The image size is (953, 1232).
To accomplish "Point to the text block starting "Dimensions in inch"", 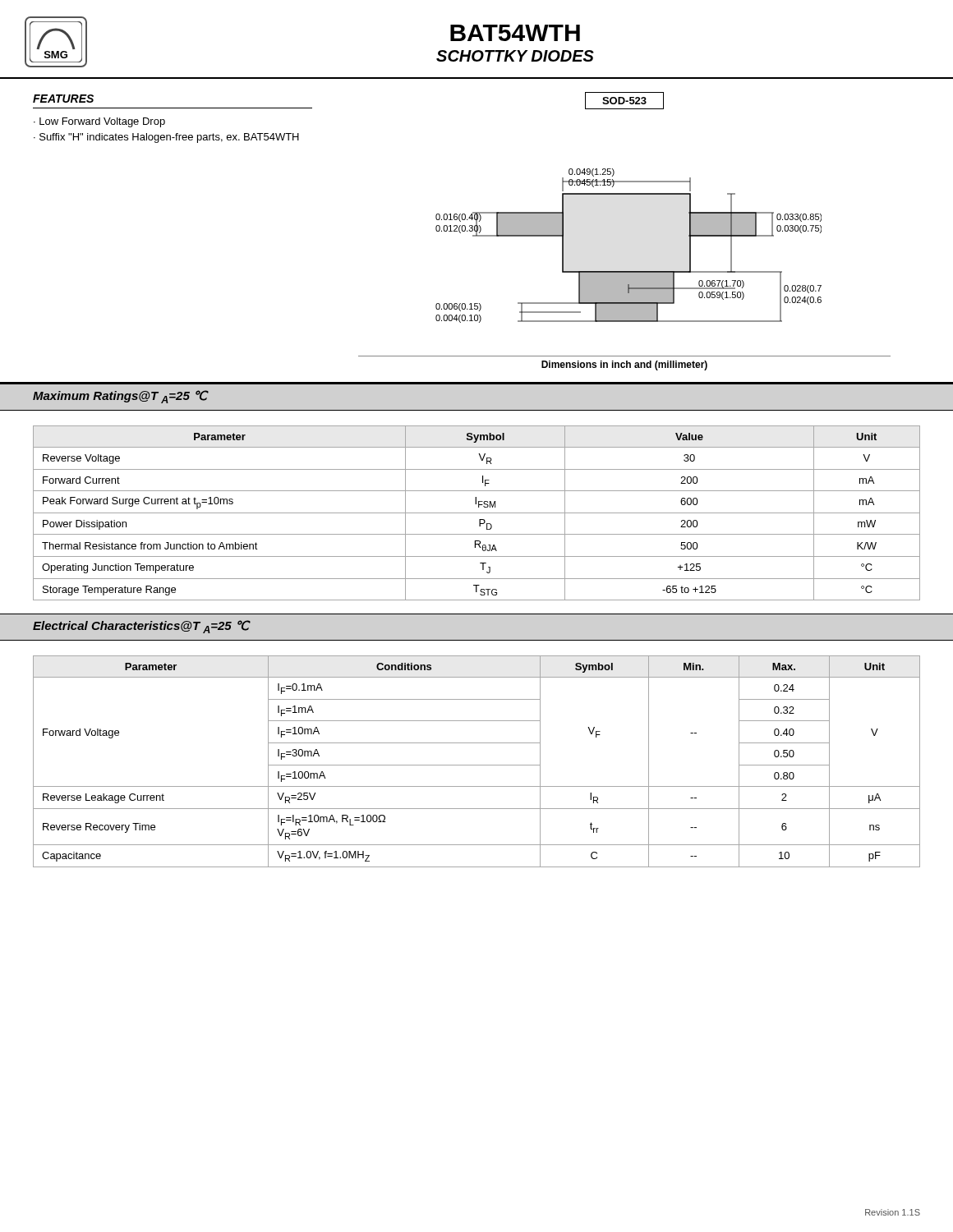I will click(x=624, y=365).
